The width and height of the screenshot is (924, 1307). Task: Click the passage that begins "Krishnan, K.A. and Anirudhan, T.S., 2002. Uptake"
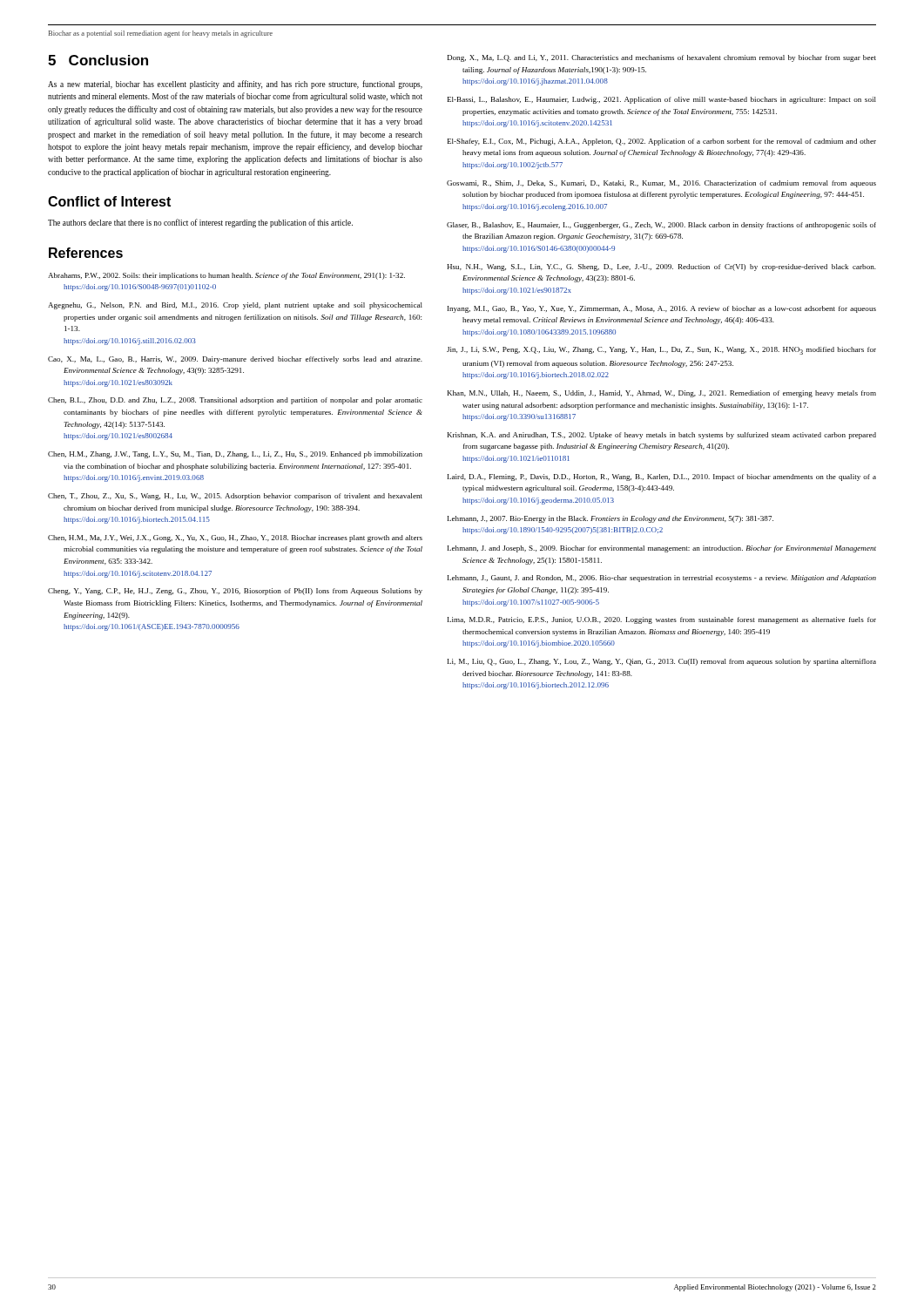661,447
